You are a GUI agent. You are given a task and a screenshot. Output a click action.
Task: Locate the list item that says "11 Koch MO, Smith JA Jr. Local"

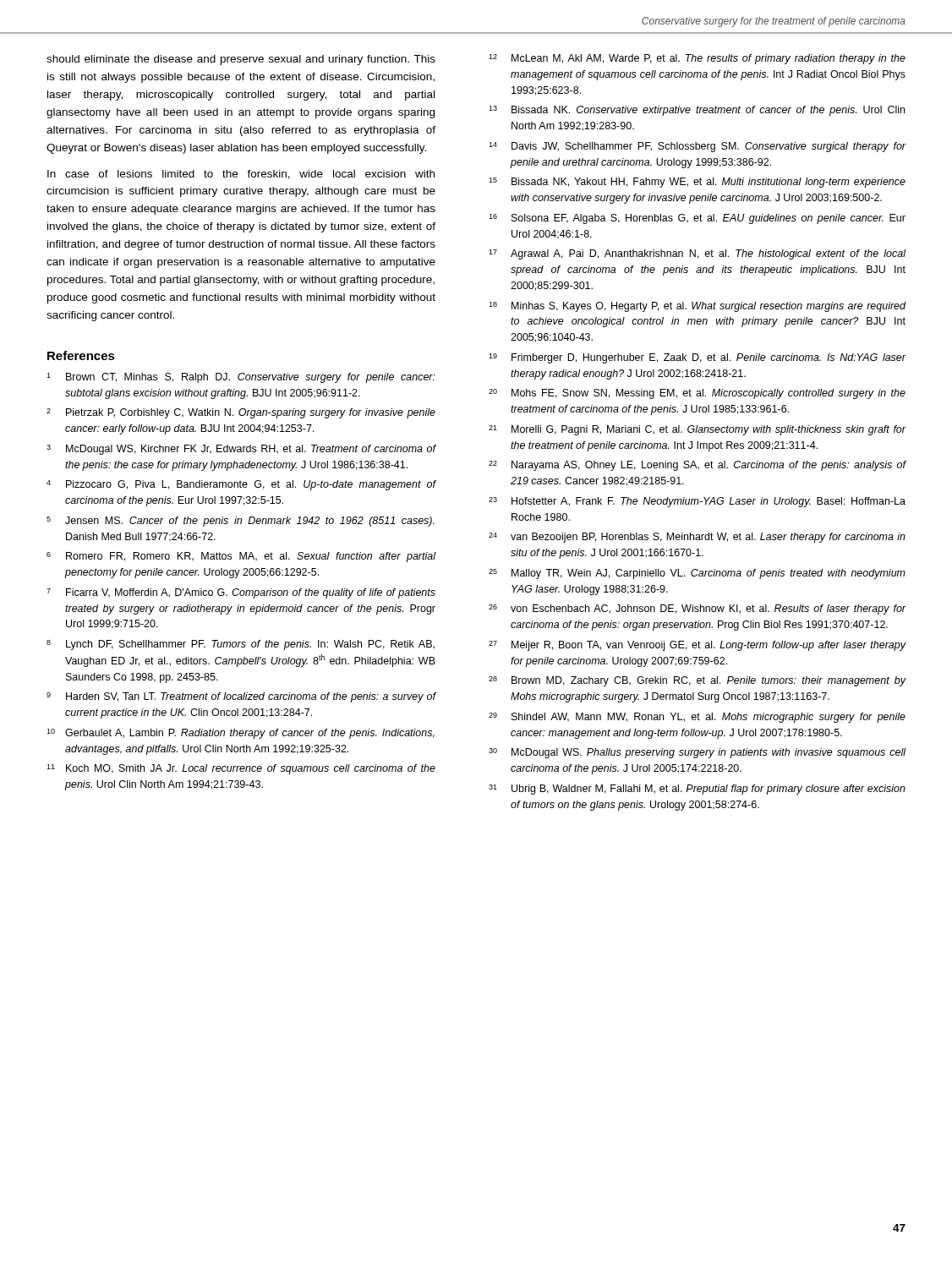click(241, 777)
